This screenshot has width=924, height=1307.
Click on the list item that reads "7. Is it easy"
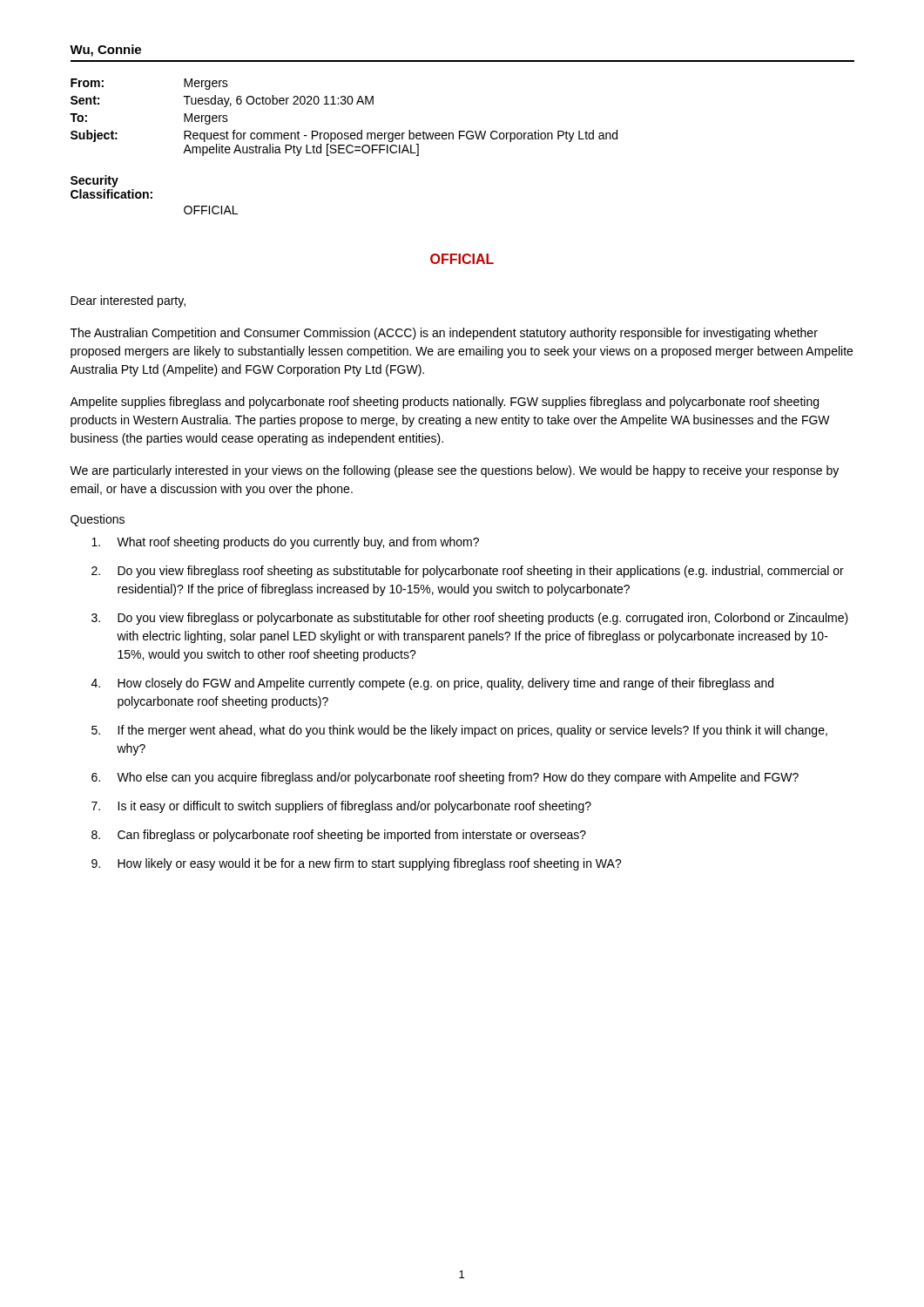click(x=472, y=806)
